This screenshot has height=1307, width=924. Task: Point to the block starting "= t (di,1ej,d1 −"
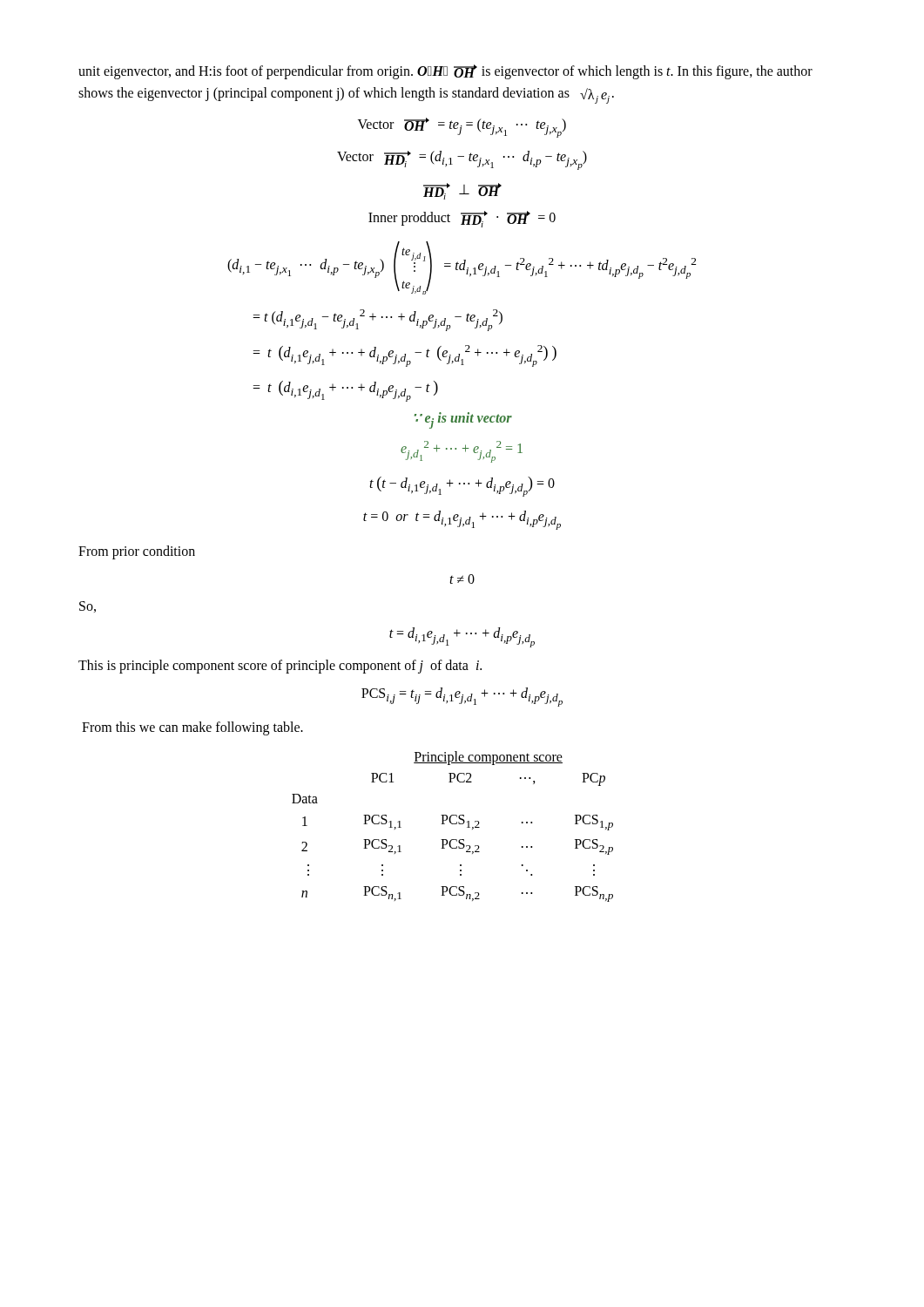(378, 319)
